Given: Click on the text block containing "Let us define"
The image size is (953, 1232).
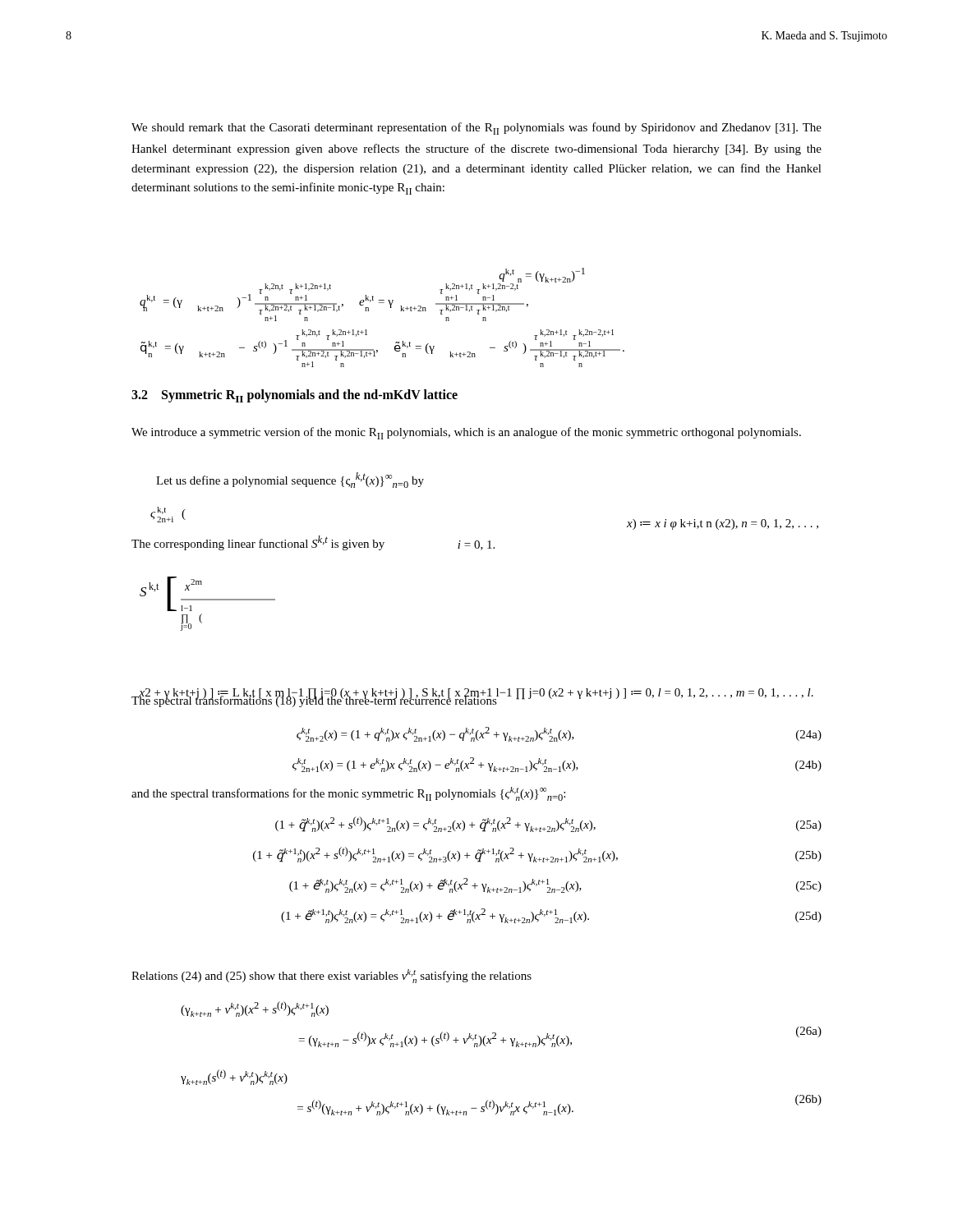Looking at the screenshot, I should coord(278,480).
